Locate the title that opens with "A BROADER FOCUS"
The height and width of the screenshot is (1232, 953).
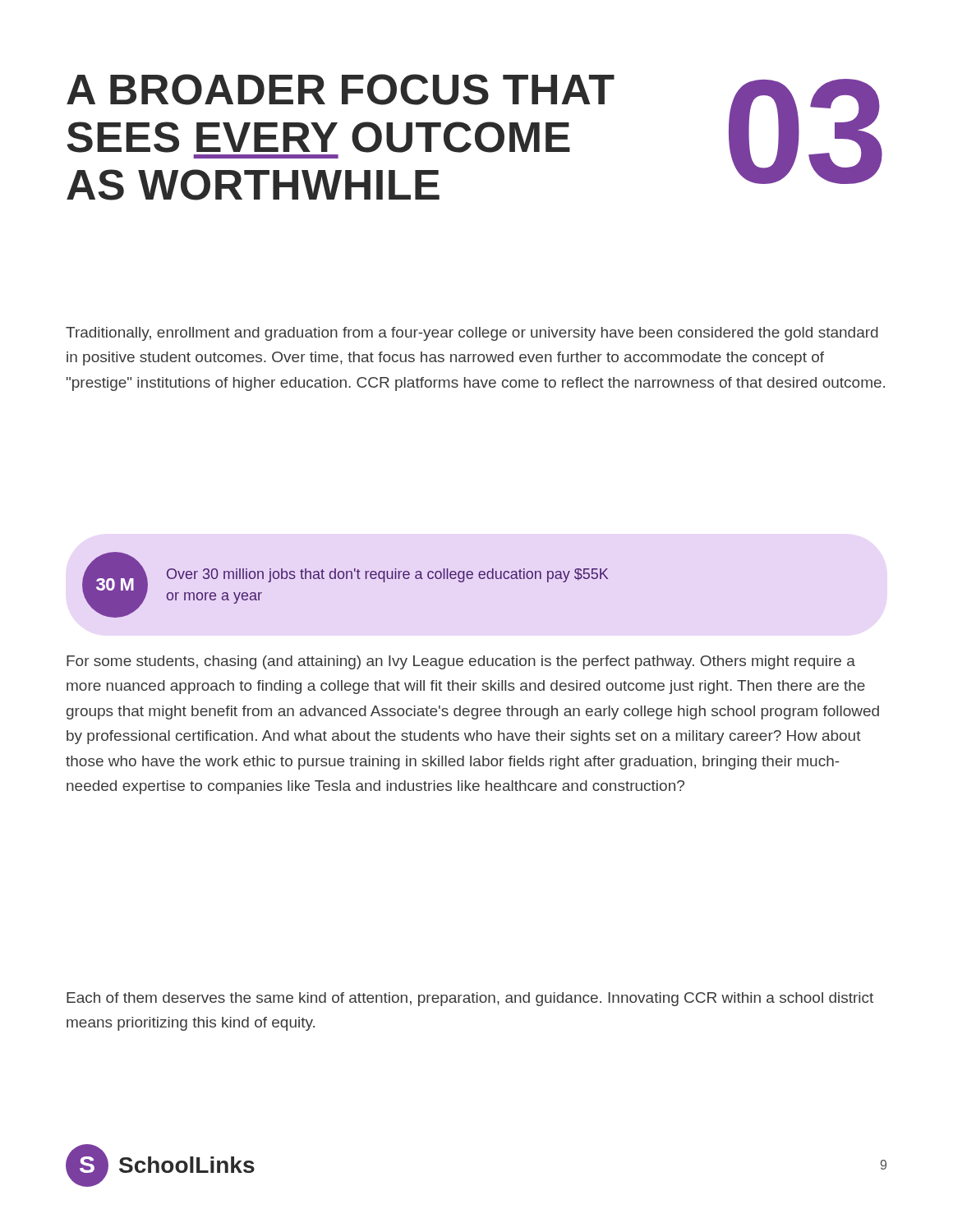tap(476, 137)
